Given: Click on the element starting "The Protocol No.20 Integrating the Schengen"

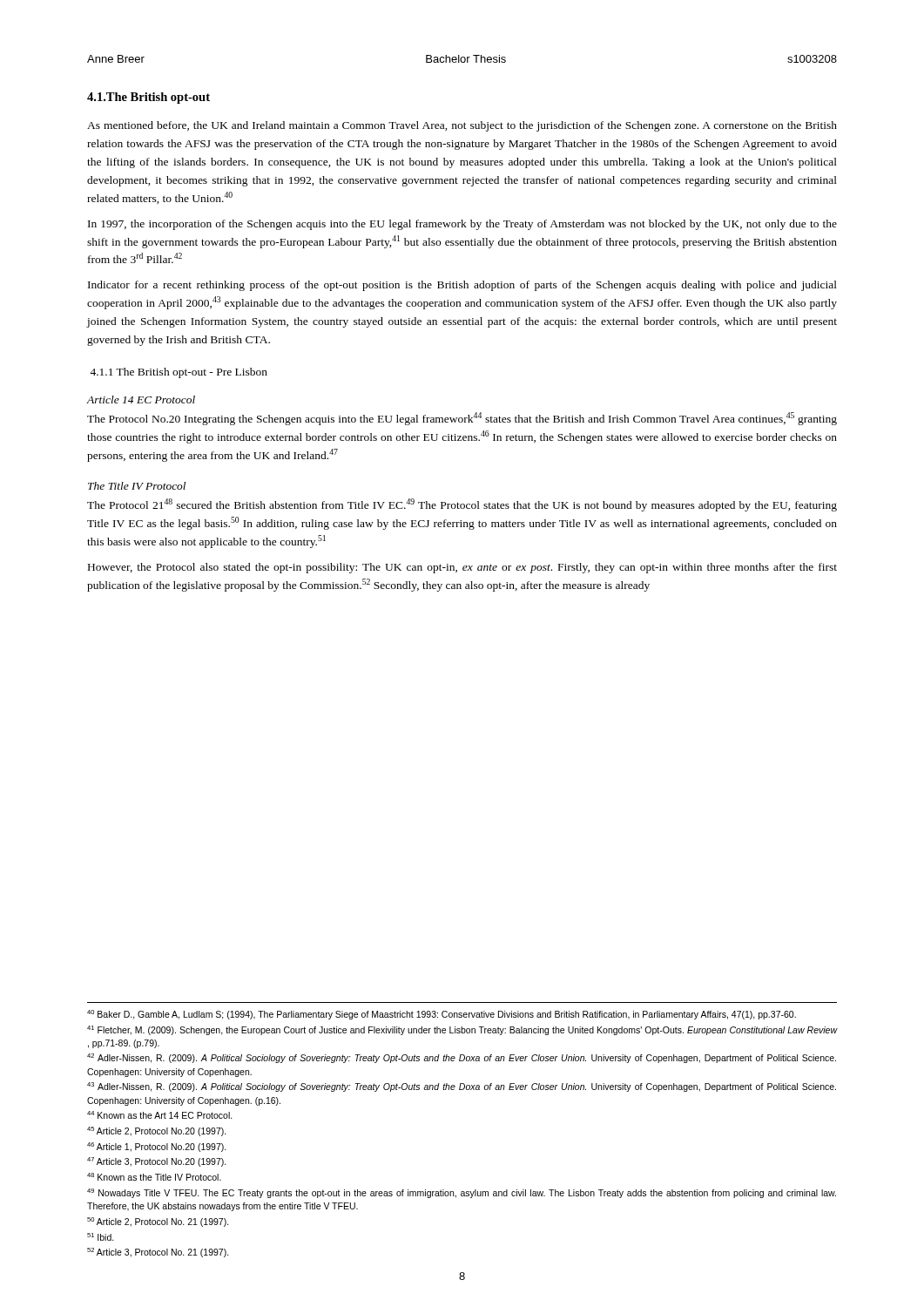Looking at the screenshot, I should (462, 438).
